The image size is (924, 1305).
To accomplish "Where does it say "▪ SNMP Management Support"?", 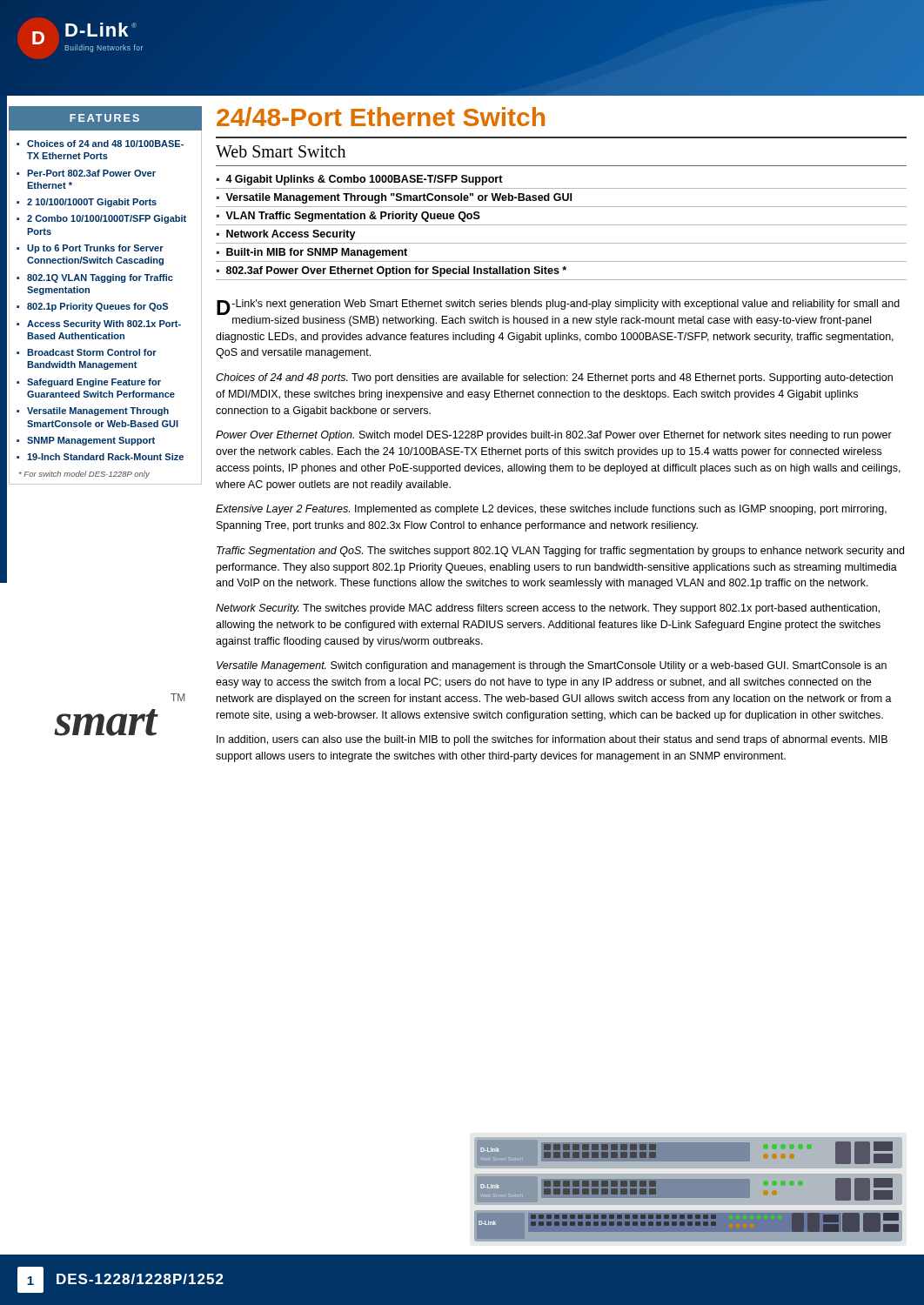I will 86,440.
